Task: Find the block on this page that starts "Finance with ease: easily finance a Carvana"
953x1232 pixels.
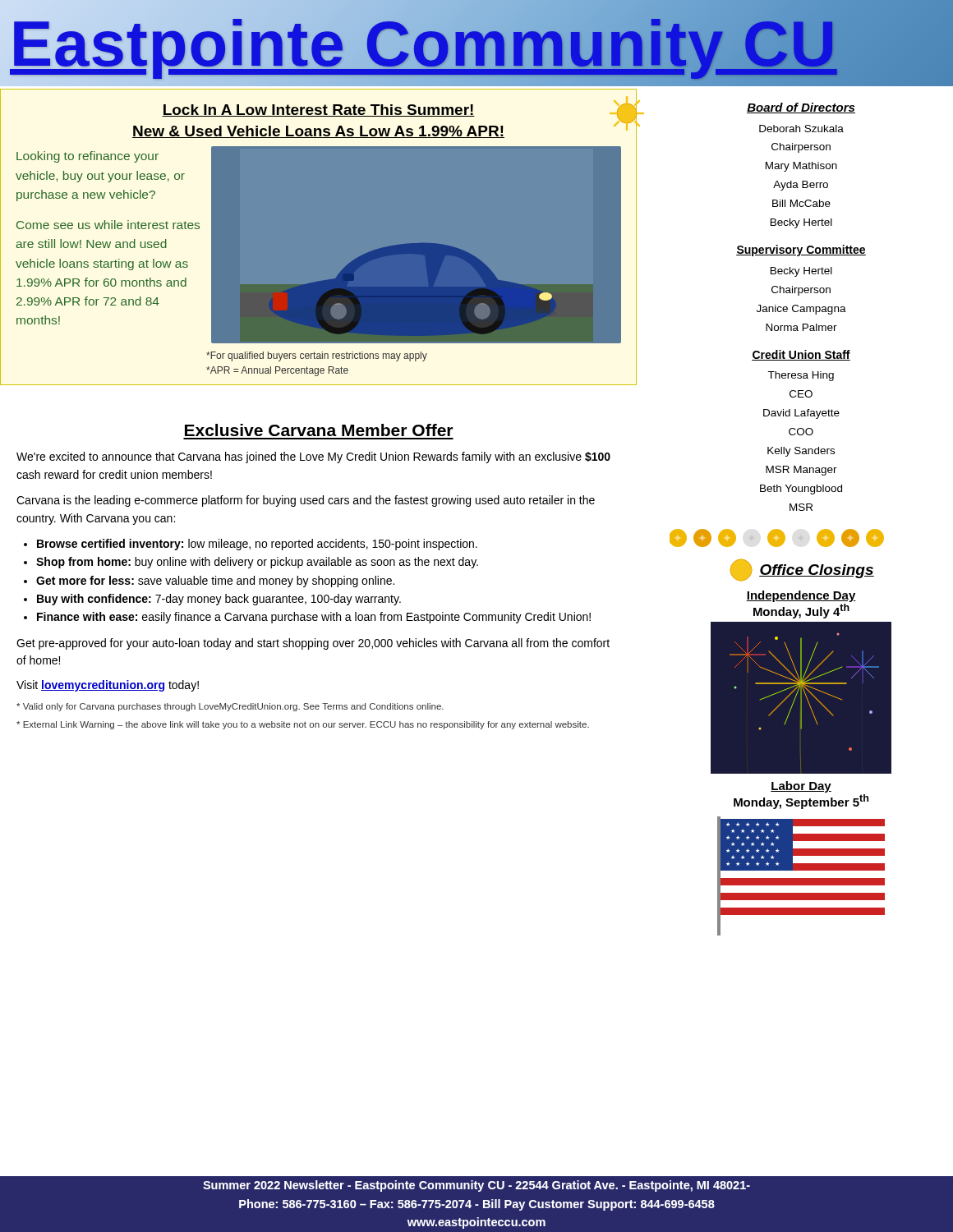Action: 314,617
